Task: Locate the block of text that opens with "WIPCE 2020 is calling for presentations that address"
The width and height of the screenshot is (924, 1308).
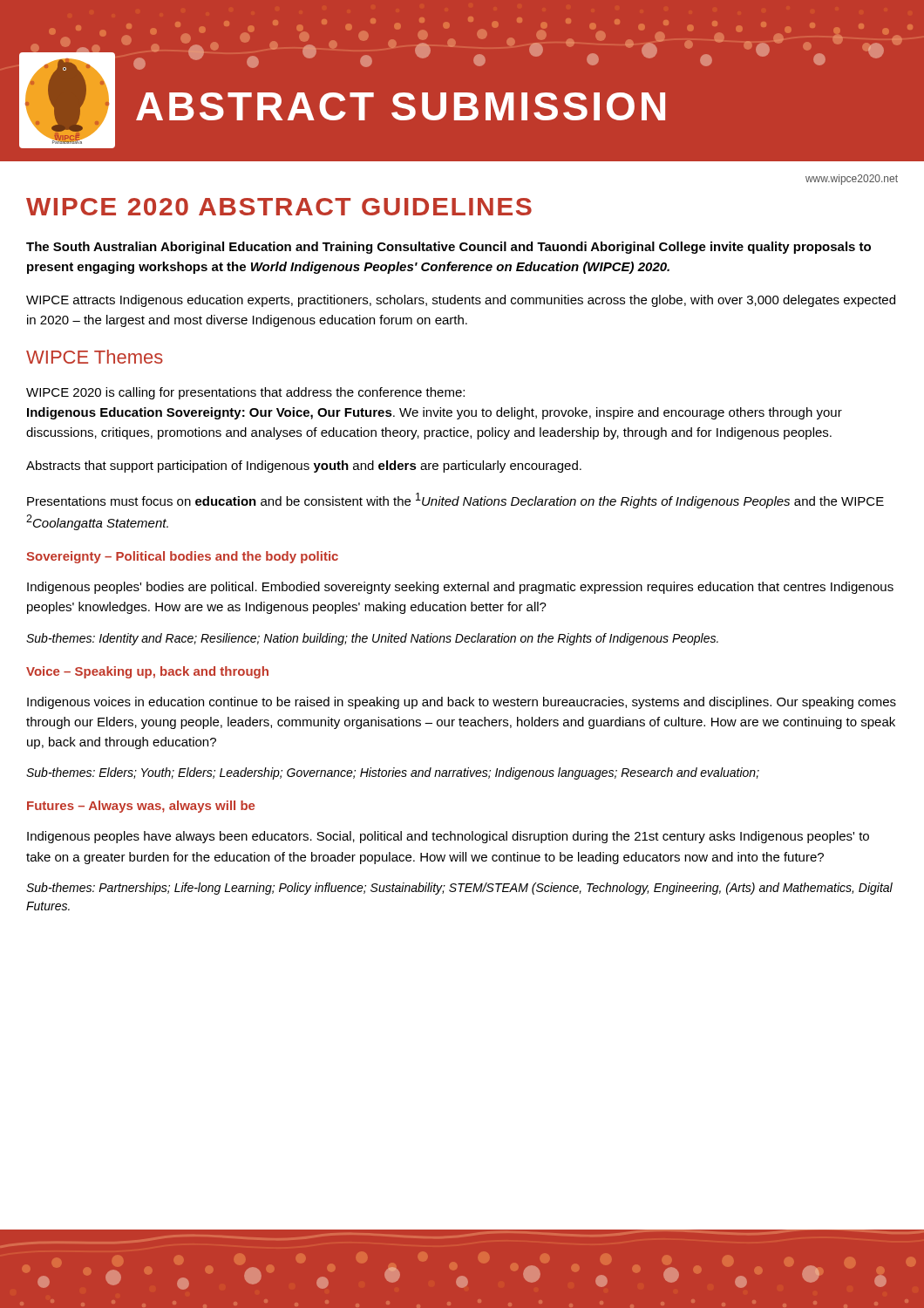Action: tap(462, 412)
